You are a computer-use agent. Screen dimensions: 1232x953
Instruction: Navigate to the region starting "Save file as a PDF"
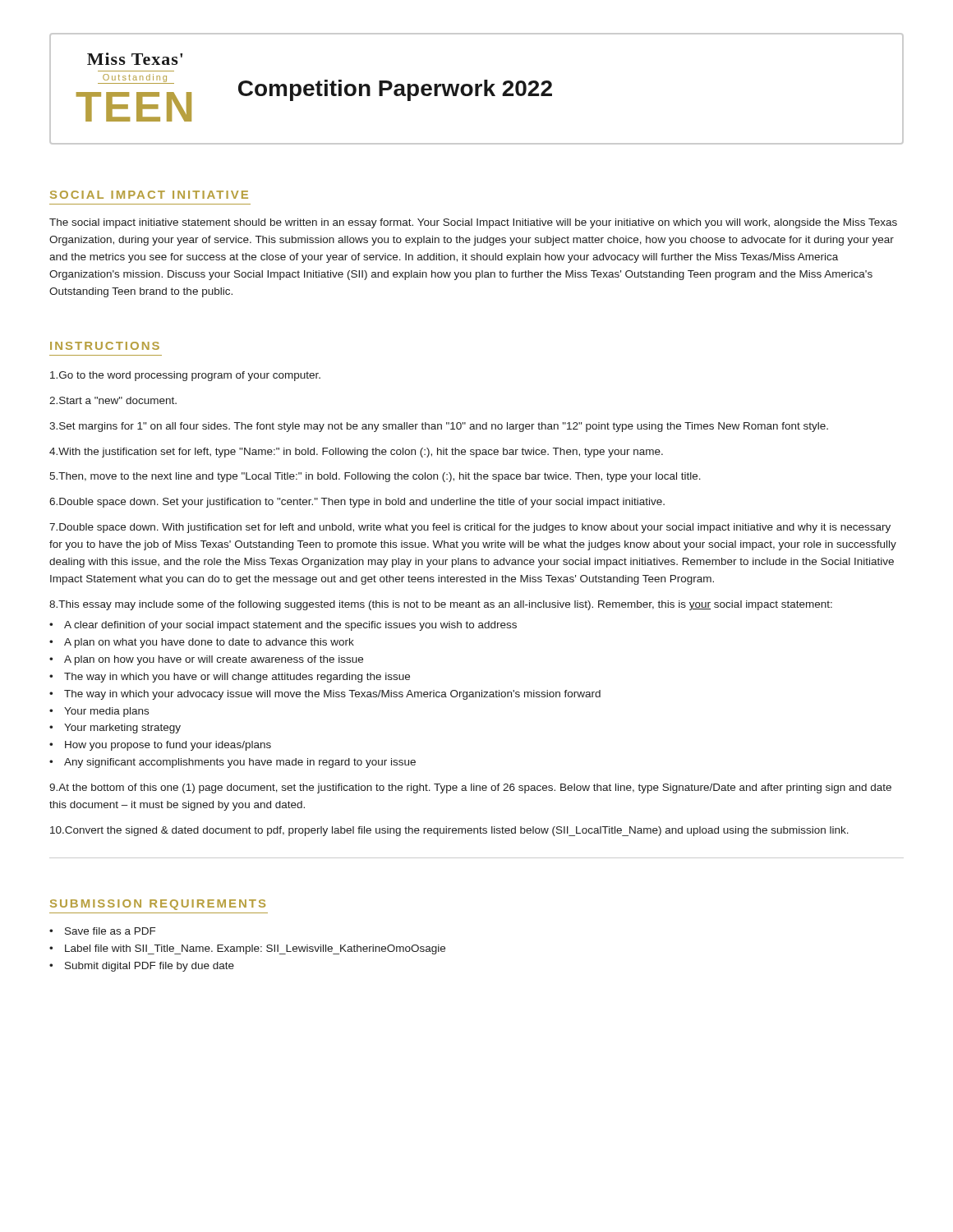coord(110,931)
